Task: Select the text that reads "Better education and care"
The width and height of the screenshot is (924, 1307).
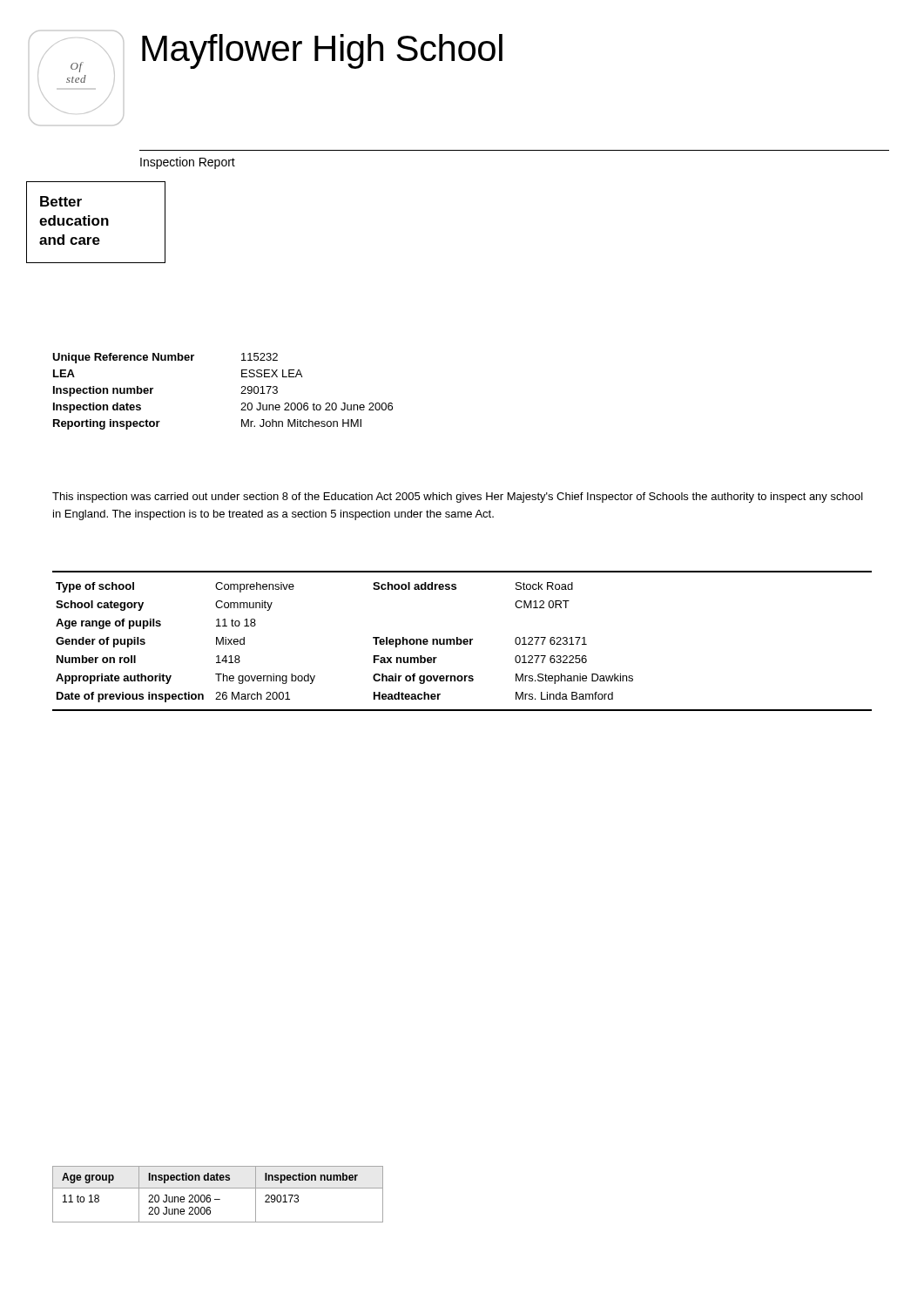Action: tap(96, 221)
